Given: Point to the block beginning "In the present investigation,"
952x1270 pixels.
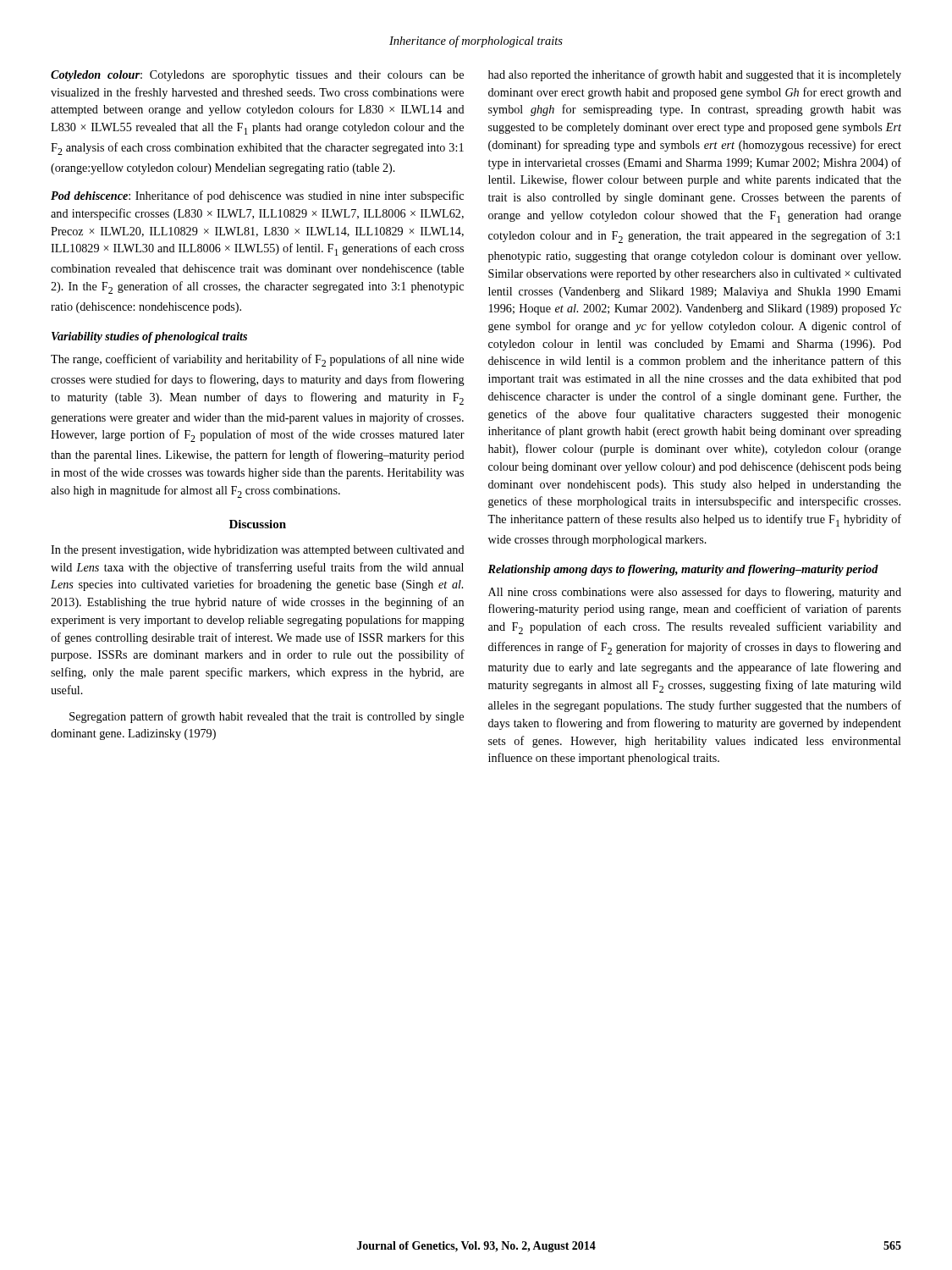Looking at the screenshot, I should pos(257,620).
